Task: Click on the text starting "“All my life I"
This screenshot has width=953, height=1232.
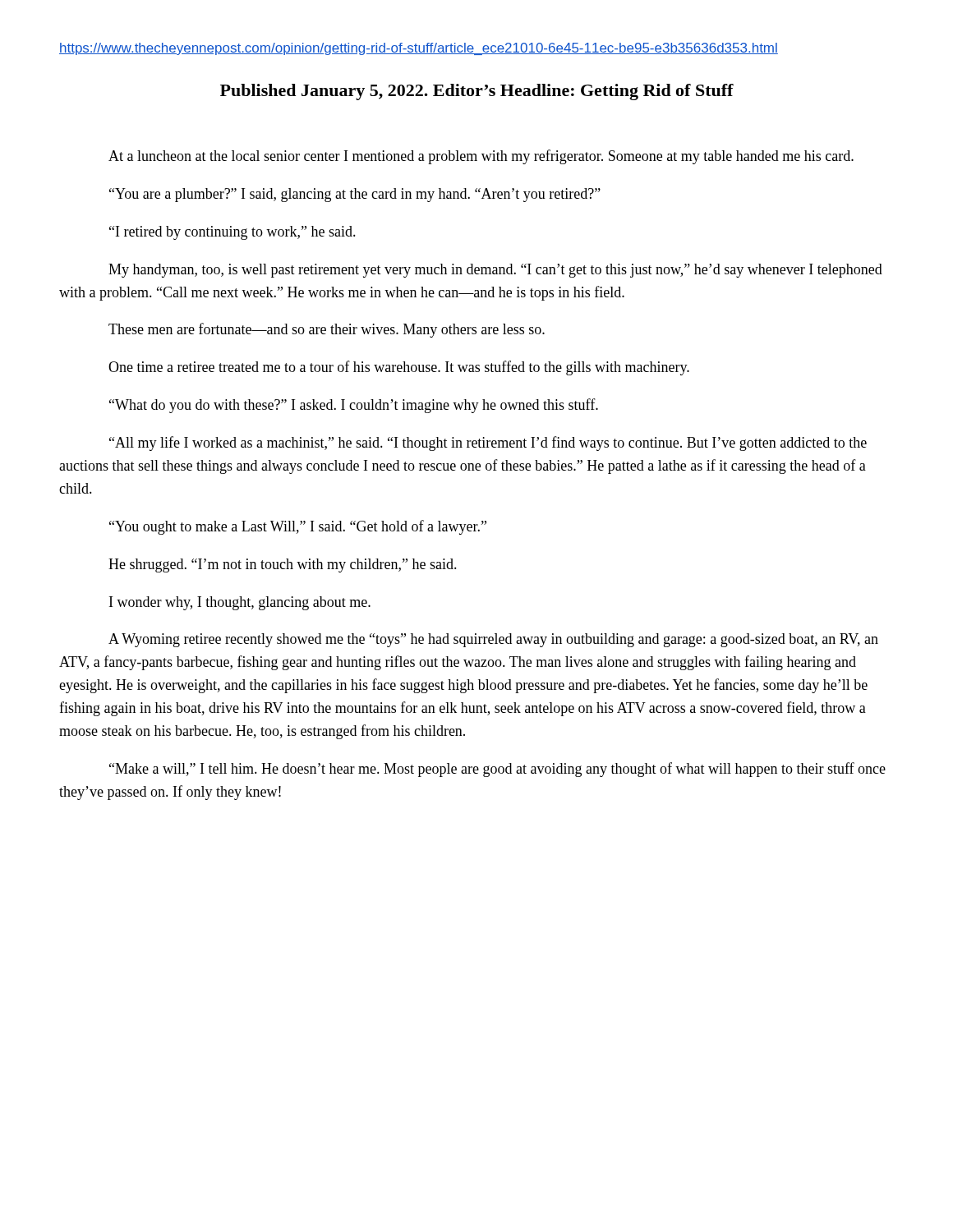Action: 463,466
